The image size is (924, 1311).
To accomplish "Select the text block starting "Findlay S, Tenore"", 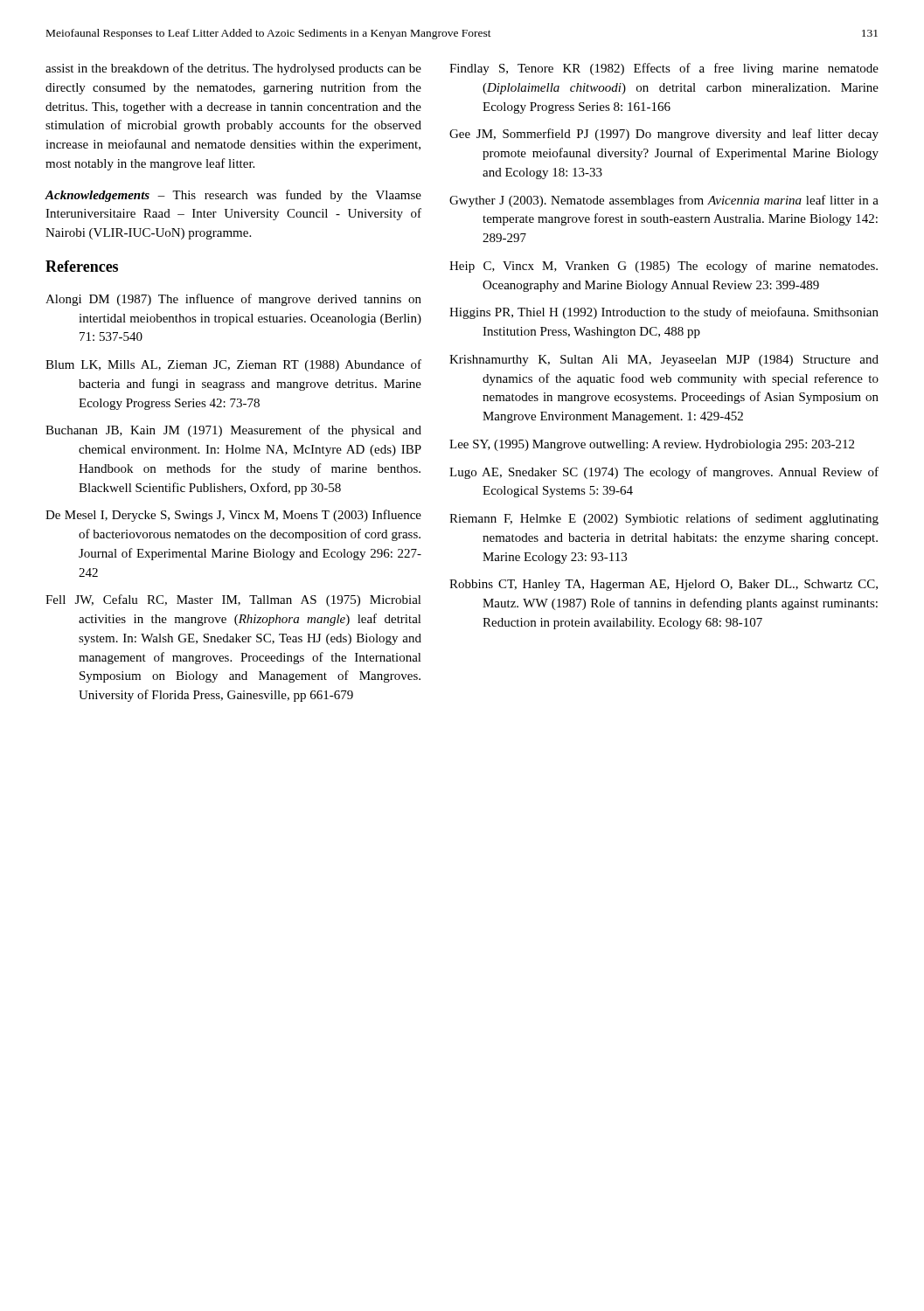I will coord(664,87).
